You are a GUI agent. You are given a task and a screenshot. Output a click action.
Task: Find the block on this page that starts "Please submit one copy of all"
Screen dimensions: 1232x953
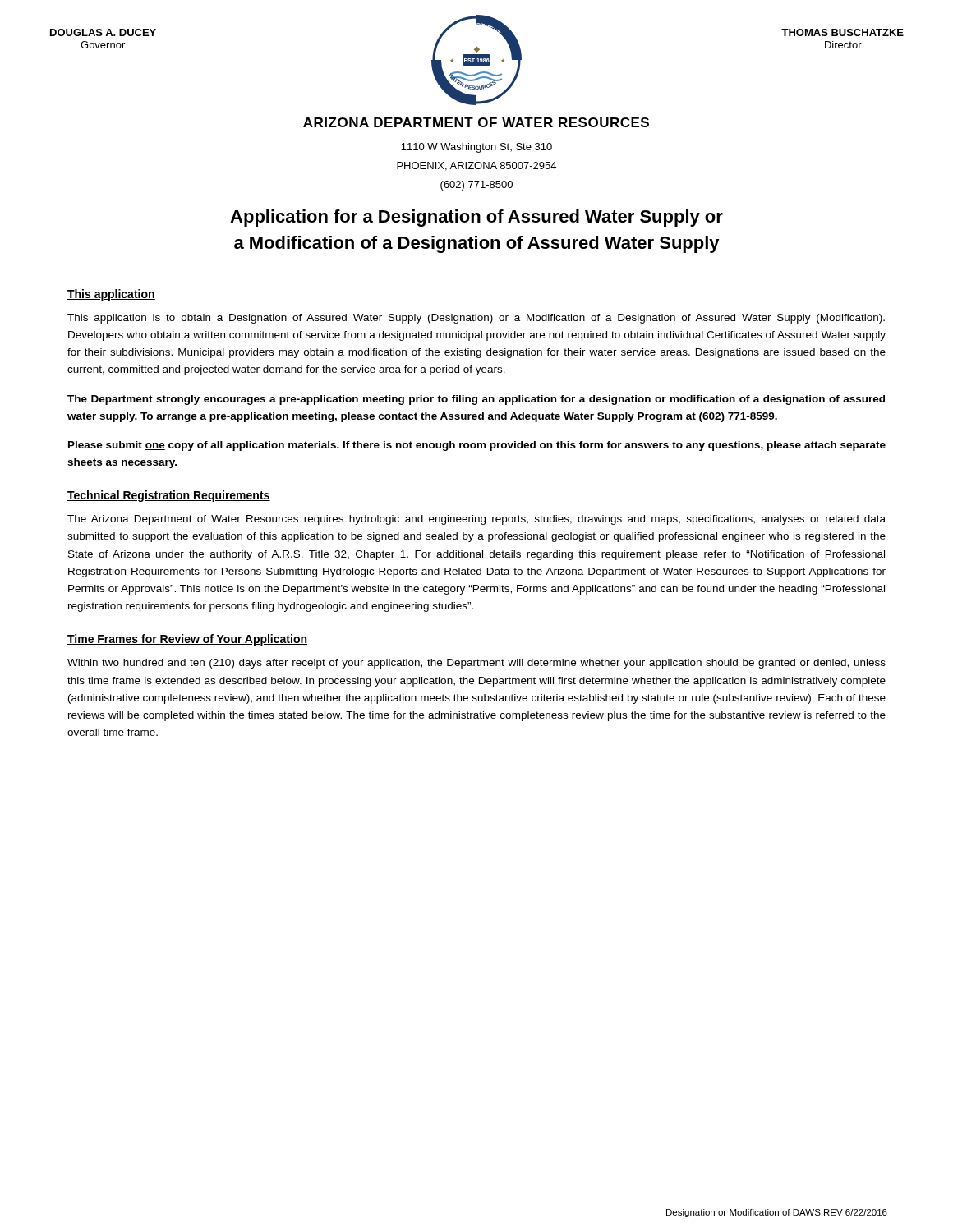tap(476, 453)
